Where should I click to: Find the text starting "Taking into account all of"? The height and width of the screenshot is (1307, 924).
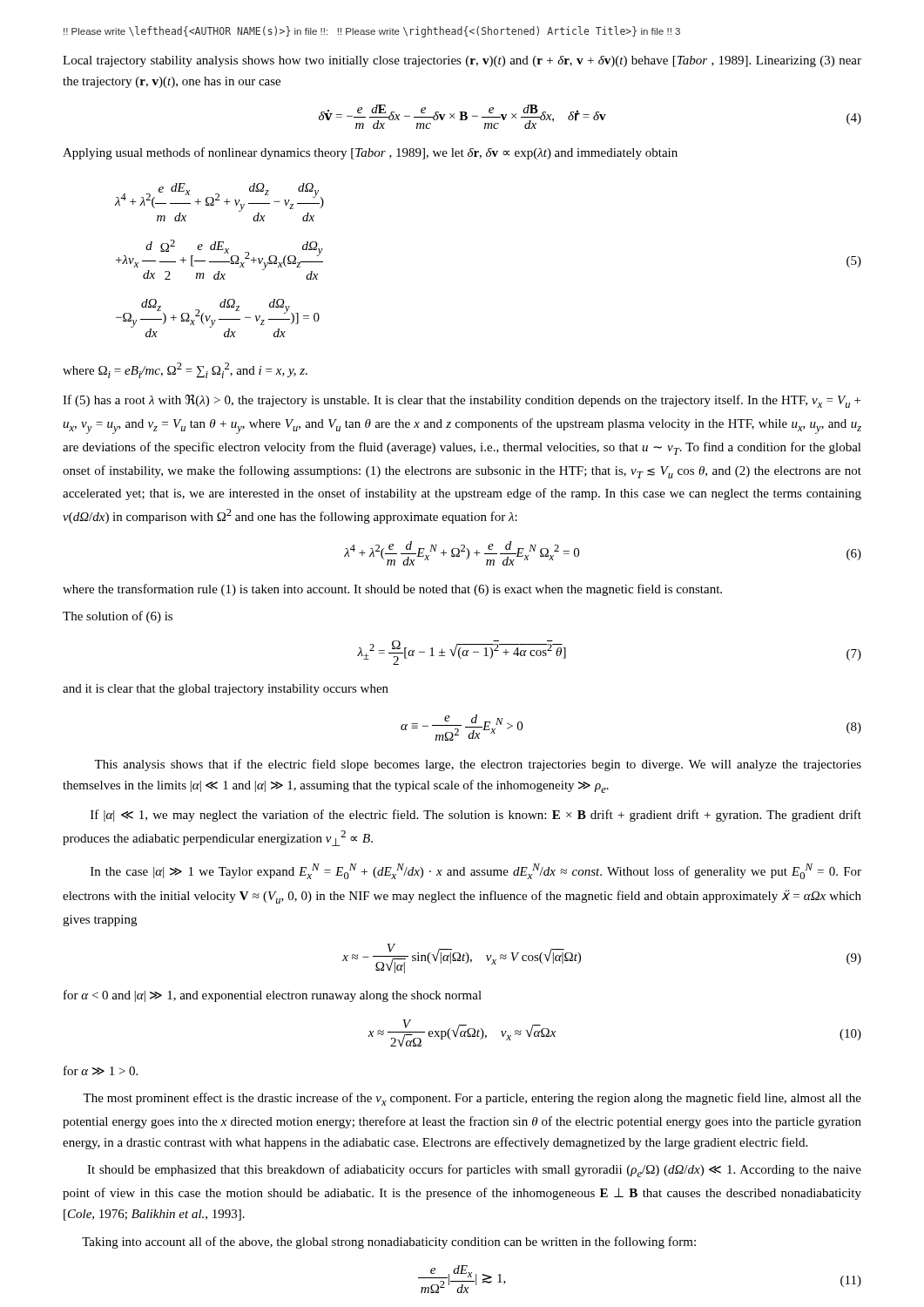380,1241
